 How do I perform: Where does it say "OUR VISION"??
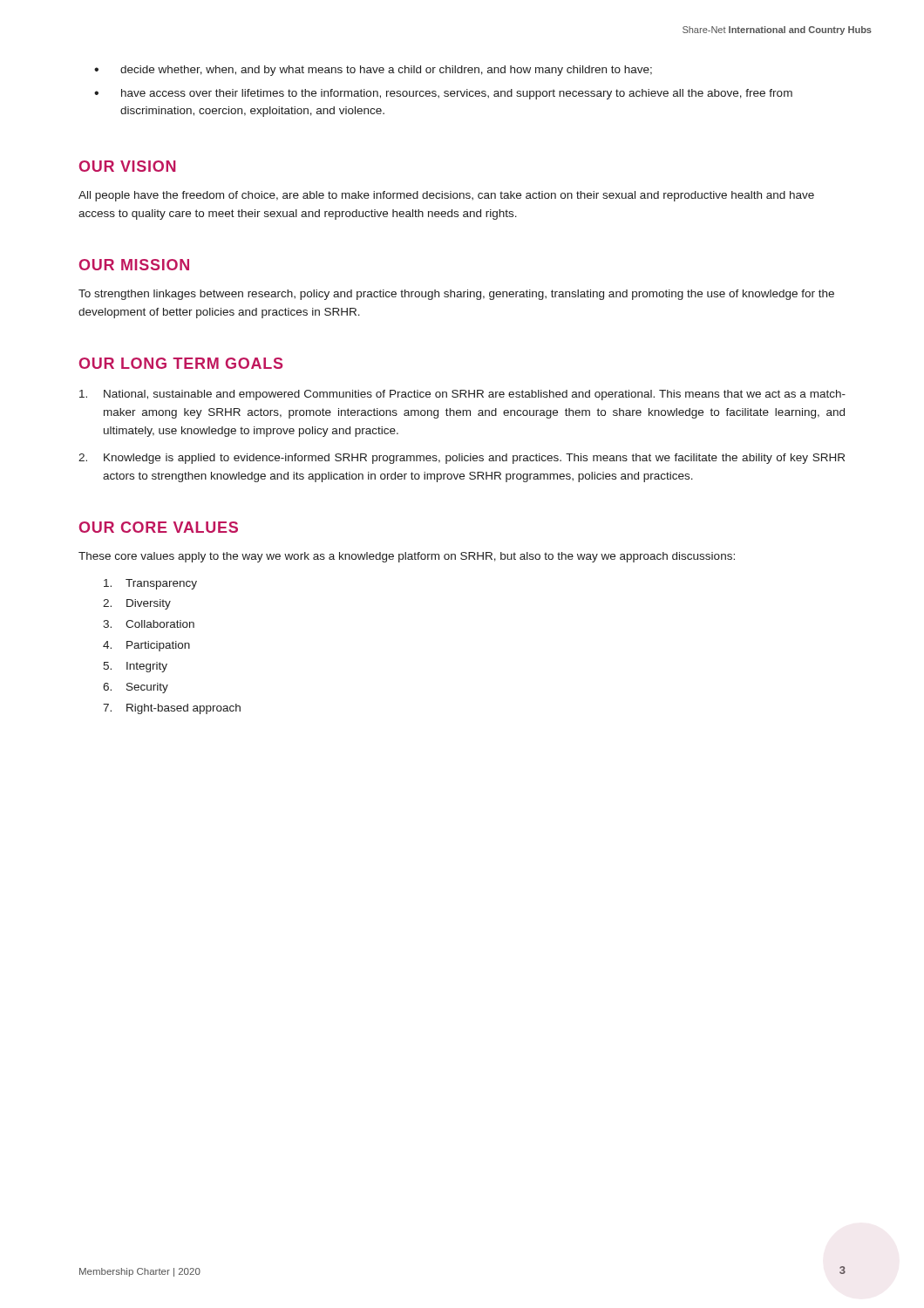coord(128,167)
